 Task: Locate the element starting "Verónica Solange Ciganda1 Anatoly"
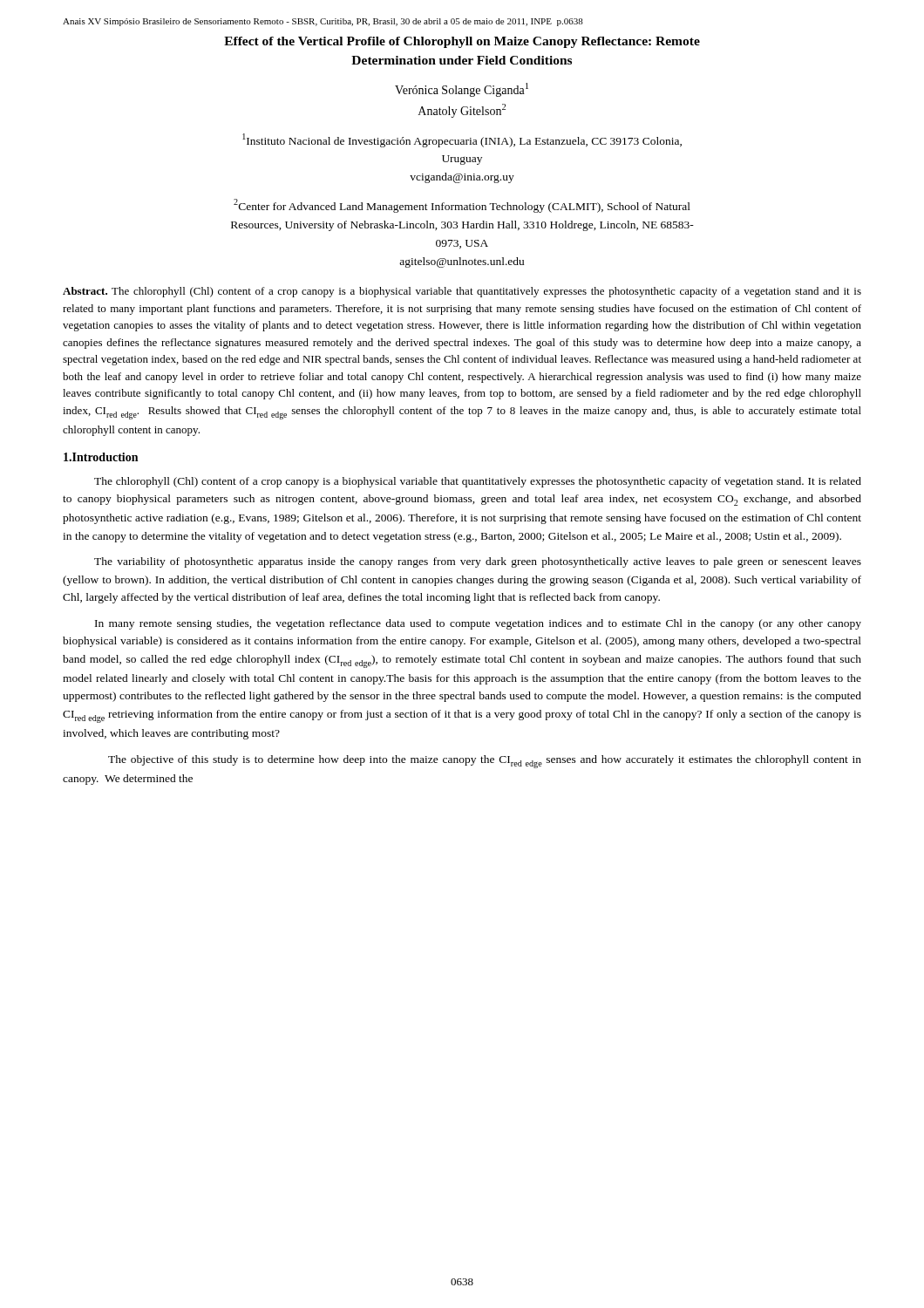pyautogui.click(x=462, y=99)
